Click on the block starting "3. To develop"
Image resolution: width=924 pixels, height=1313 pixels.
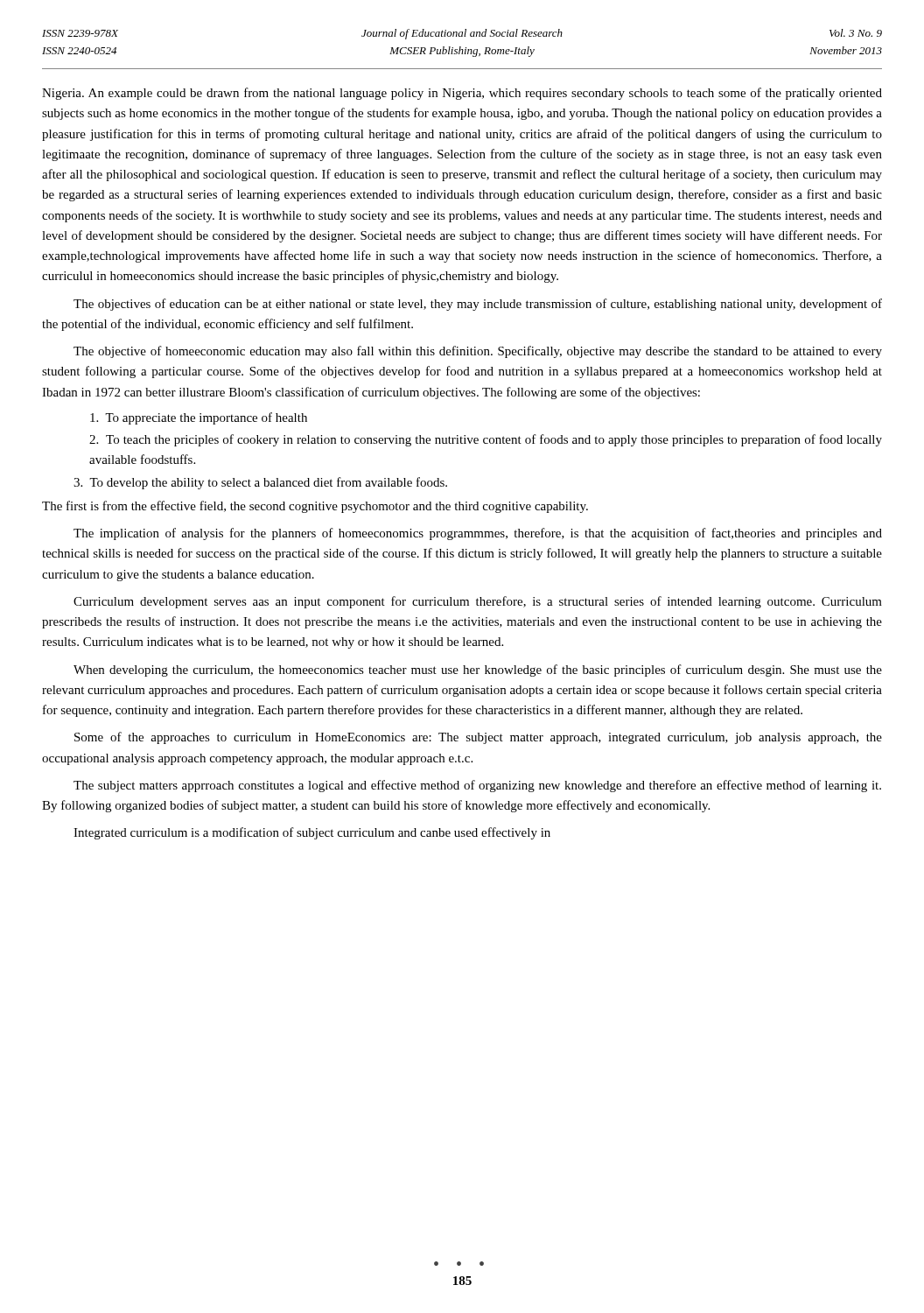[x=261, y=482]
